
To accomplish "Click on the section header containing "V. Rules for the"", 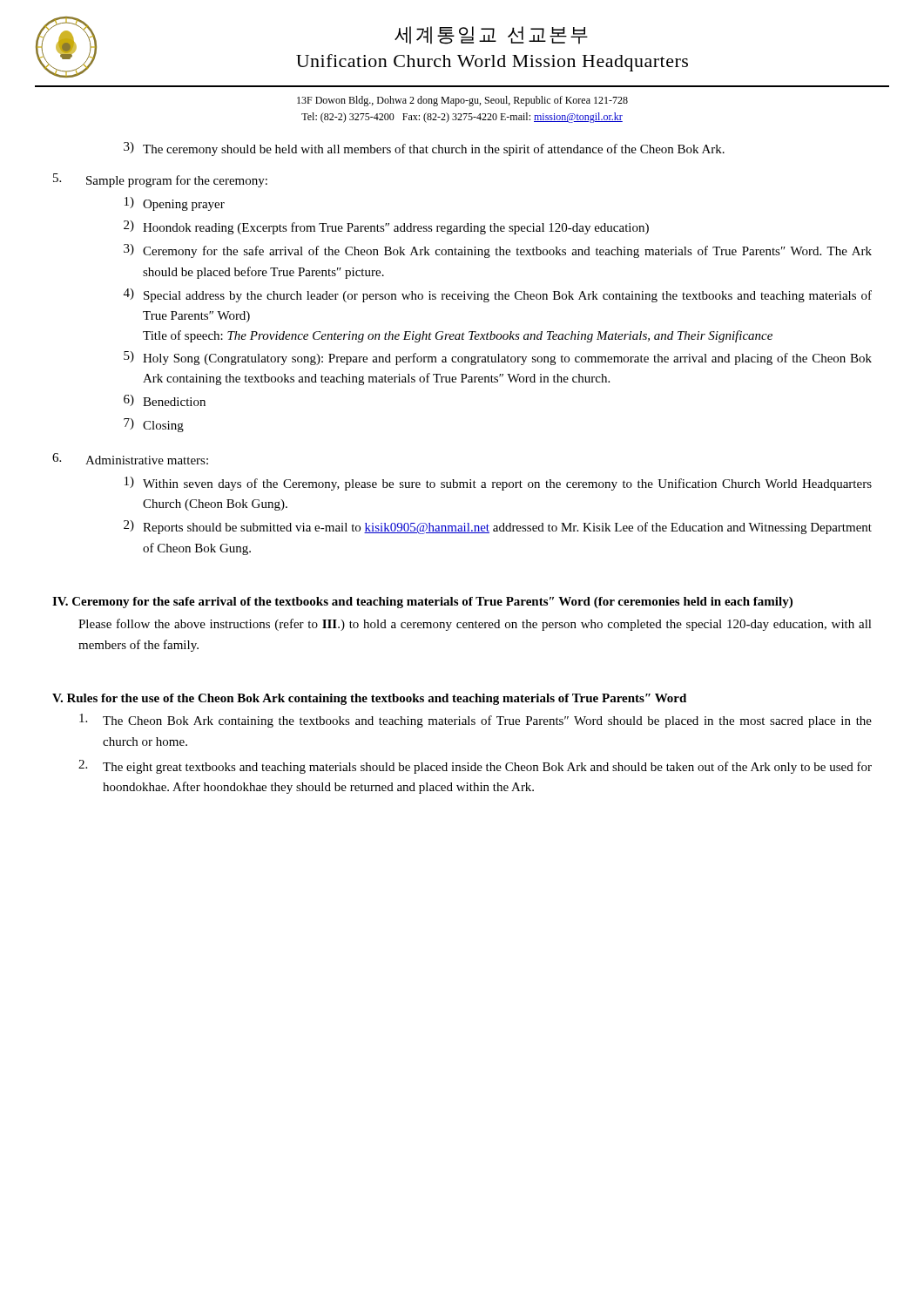I will click(369, 698).
